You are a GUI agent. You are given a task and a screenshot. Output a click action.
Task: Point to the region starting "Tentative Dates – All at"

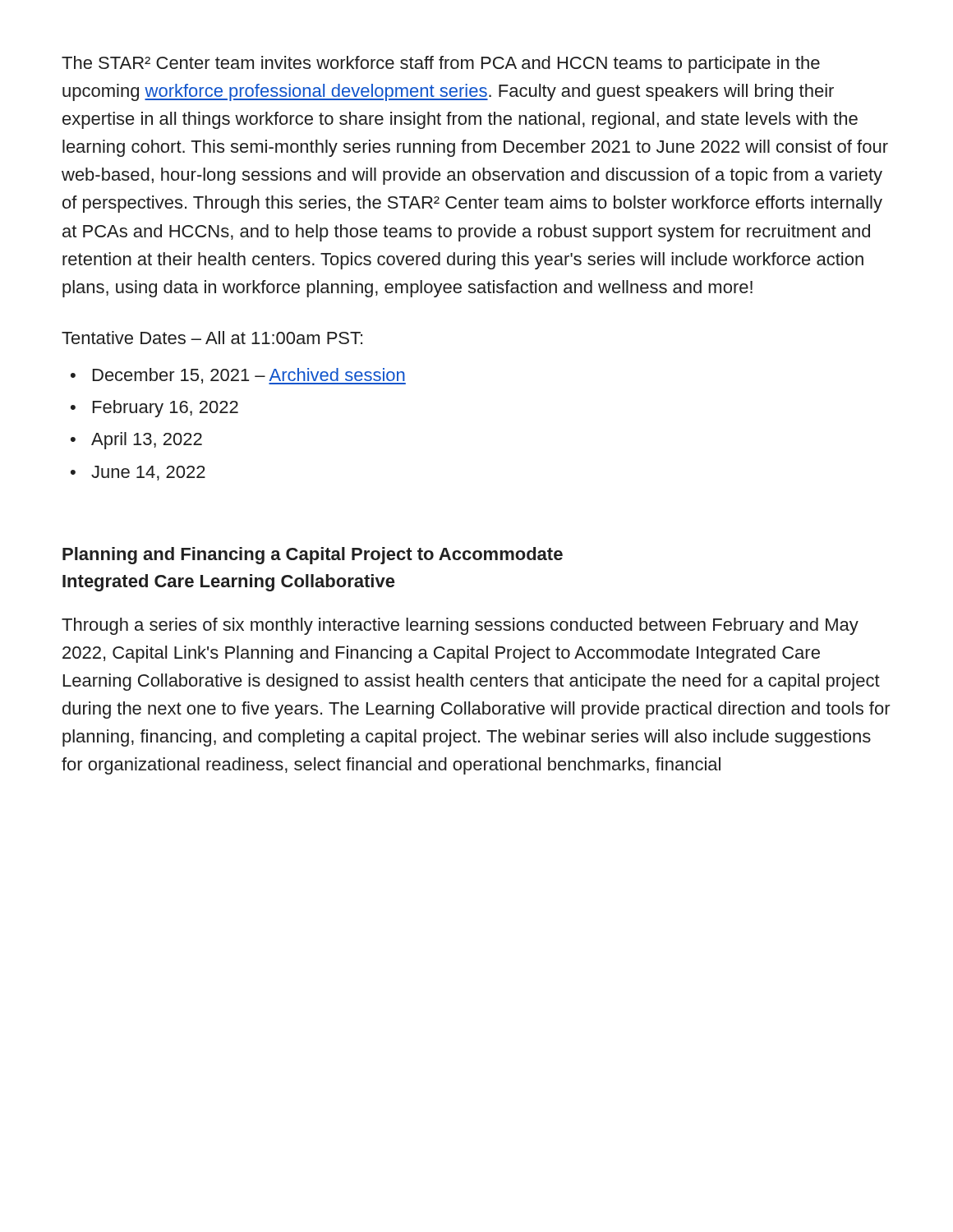pyautogui.click(x=213, y=338)
